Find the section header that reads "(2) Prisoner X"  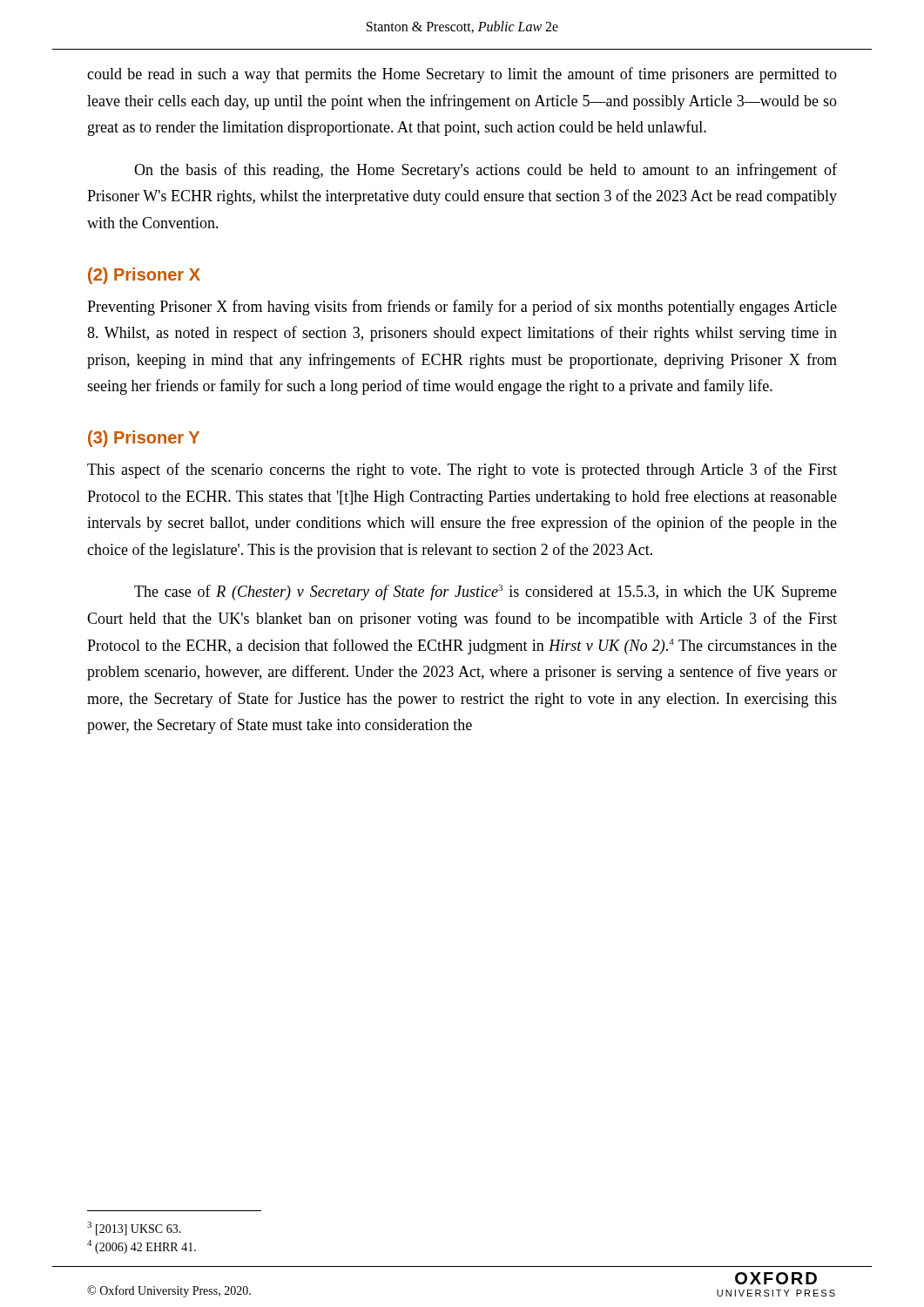tap(144, 274)
